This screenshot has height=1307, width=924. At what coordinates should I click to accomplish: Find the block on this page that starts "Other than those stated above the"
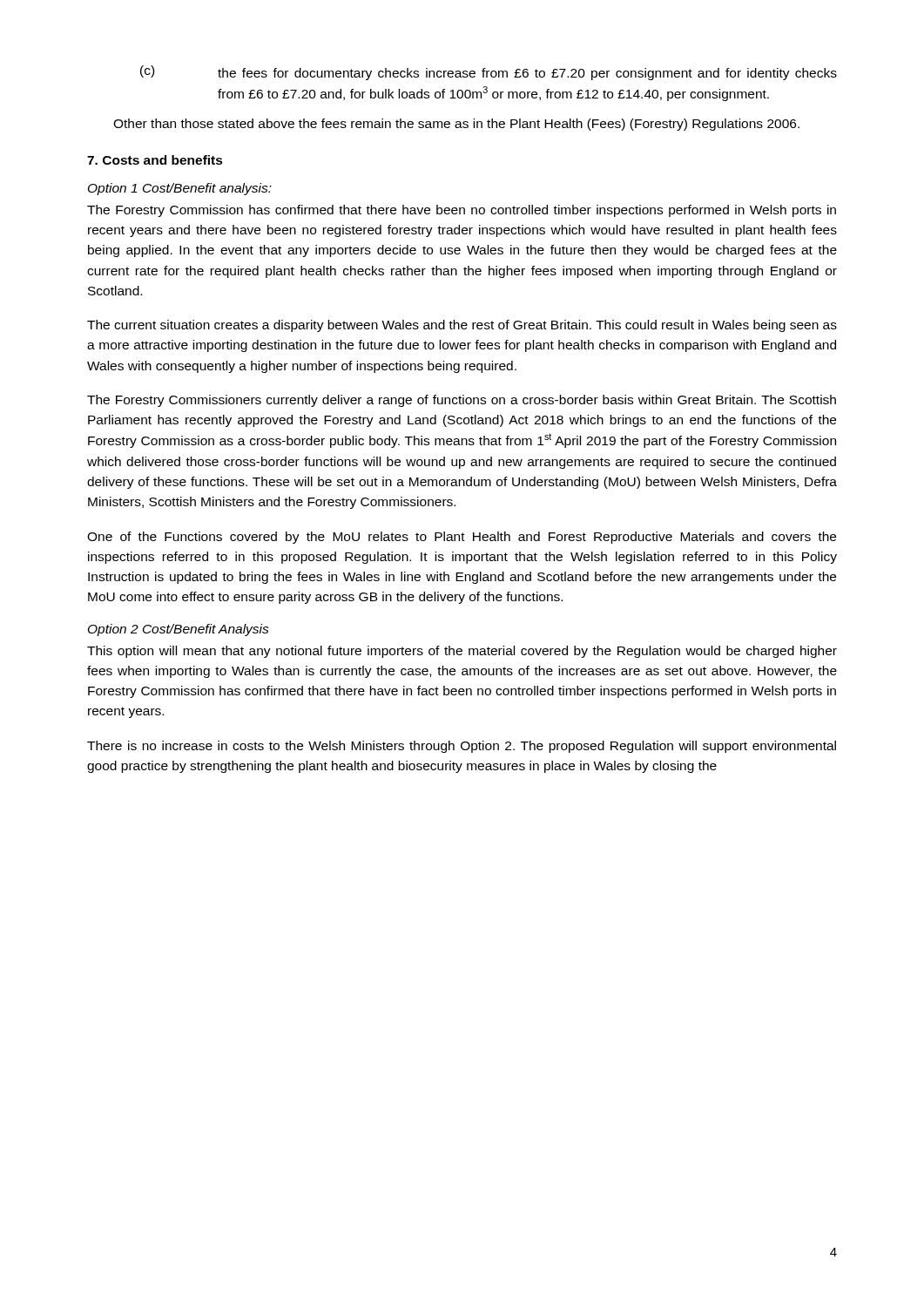click(457, 123)
